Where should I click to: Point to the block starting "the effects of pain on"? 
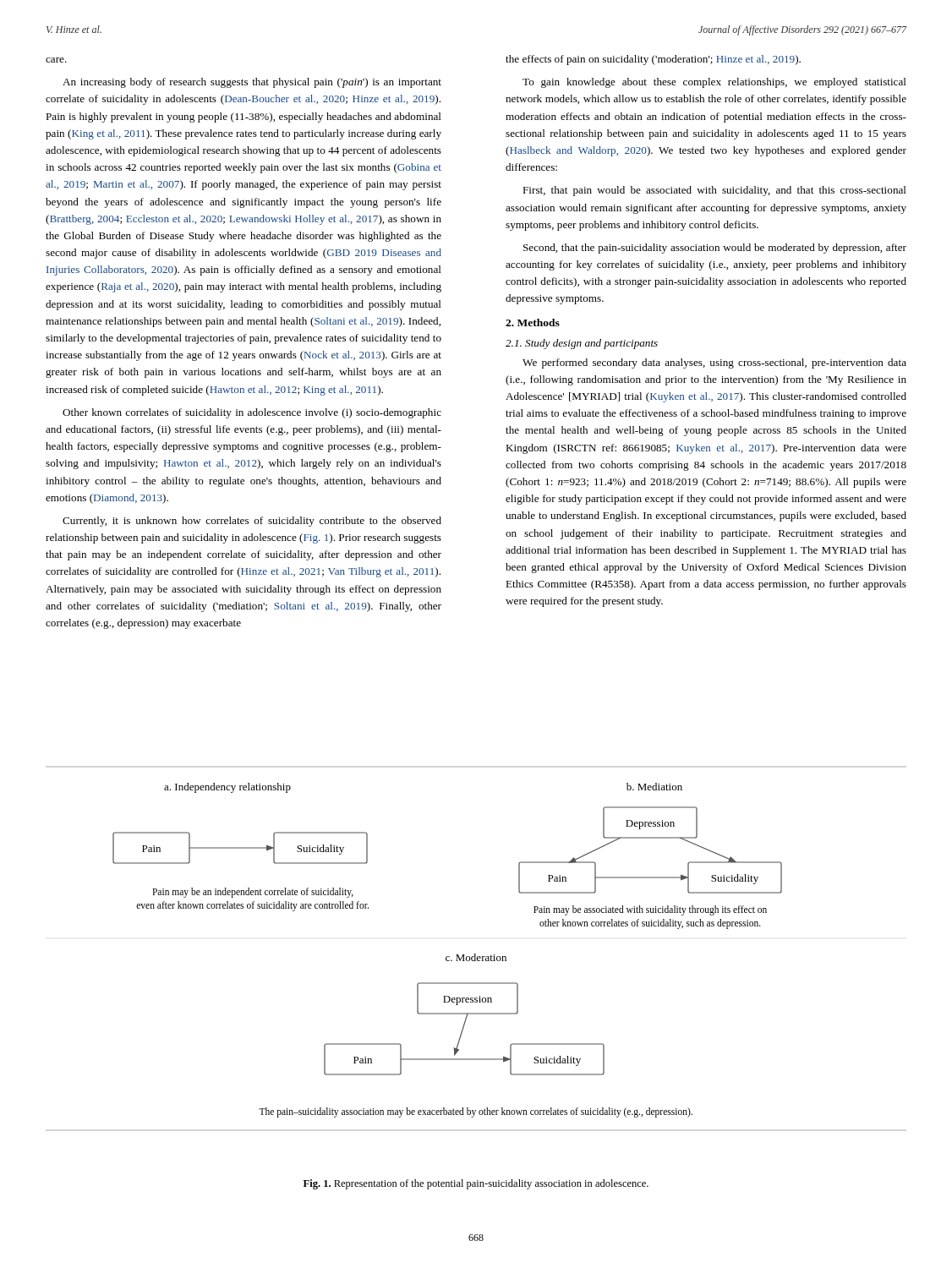(706, 179)
